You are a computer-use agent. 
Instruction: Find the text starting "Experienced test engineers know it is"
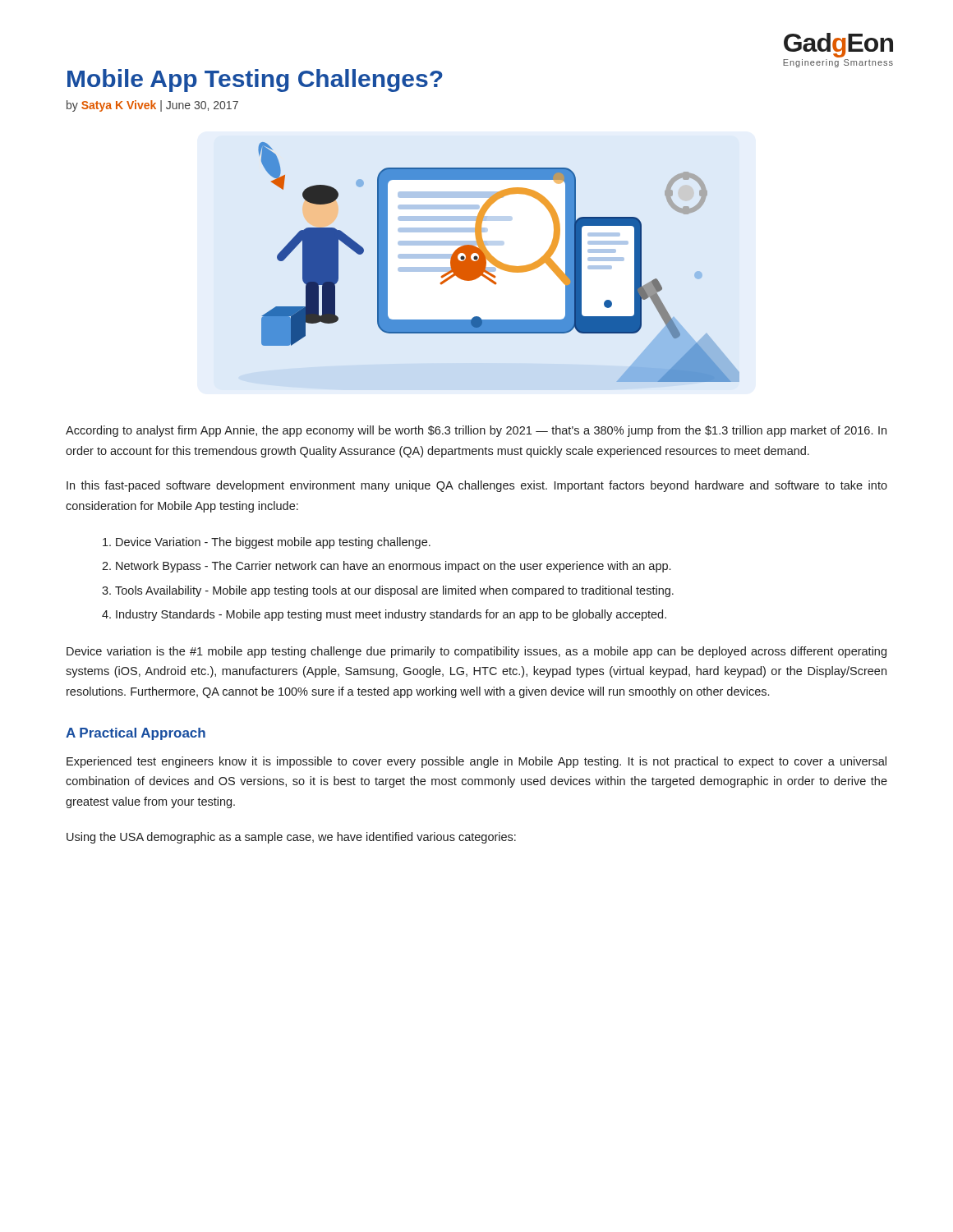[476, 781]
